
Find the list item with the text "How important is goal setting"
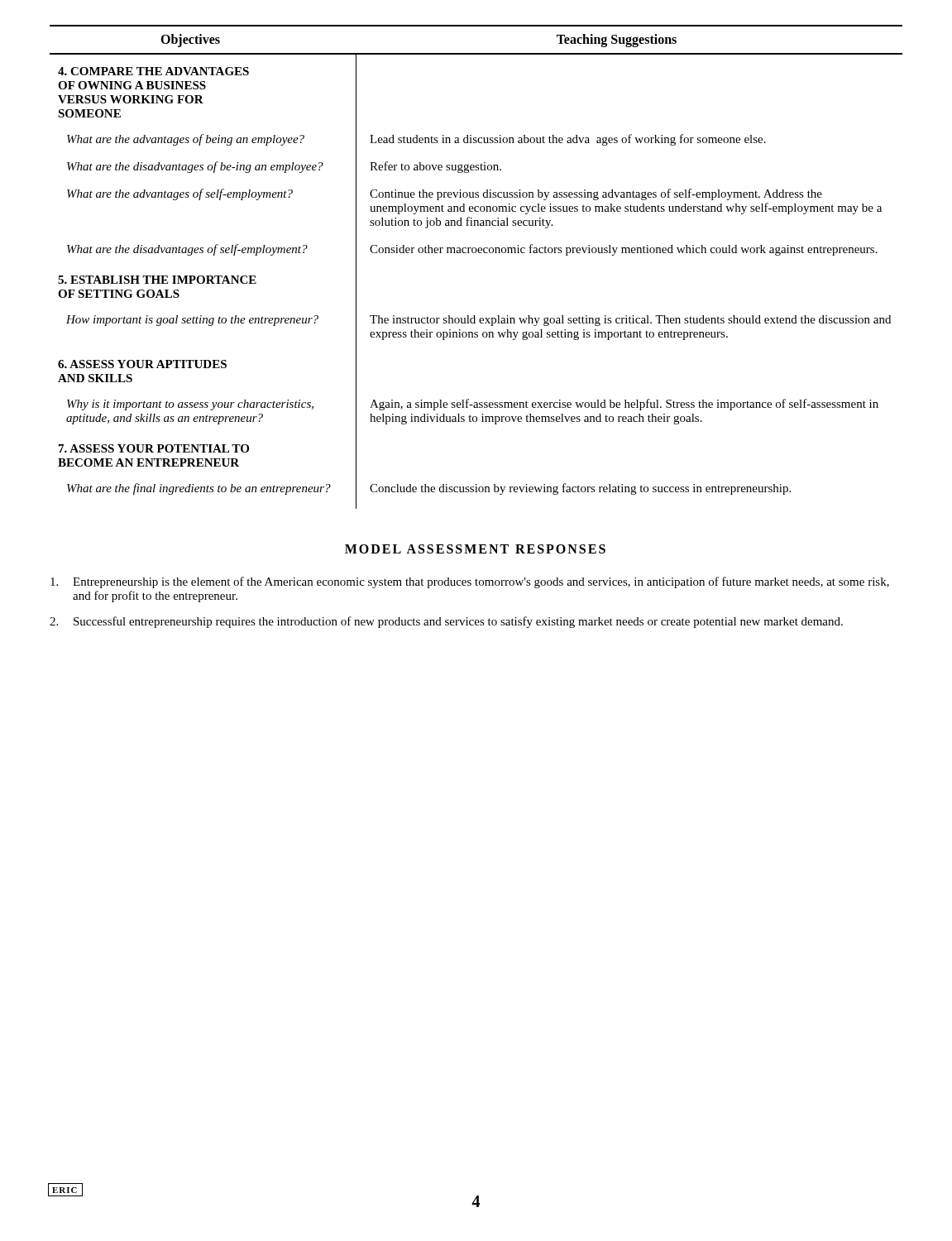point(192,319)
